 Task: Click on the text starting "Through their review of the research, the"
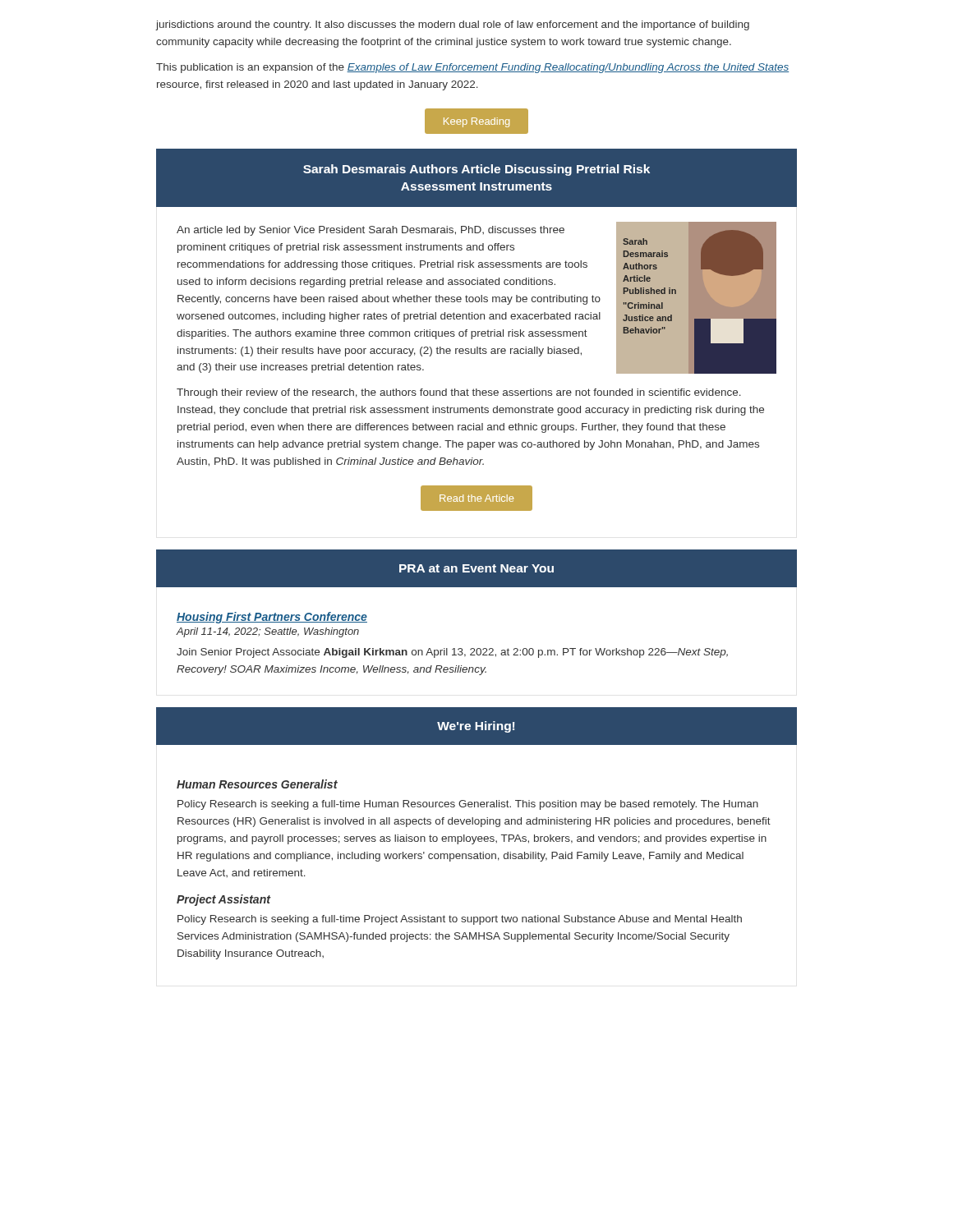tap(471, 427)
